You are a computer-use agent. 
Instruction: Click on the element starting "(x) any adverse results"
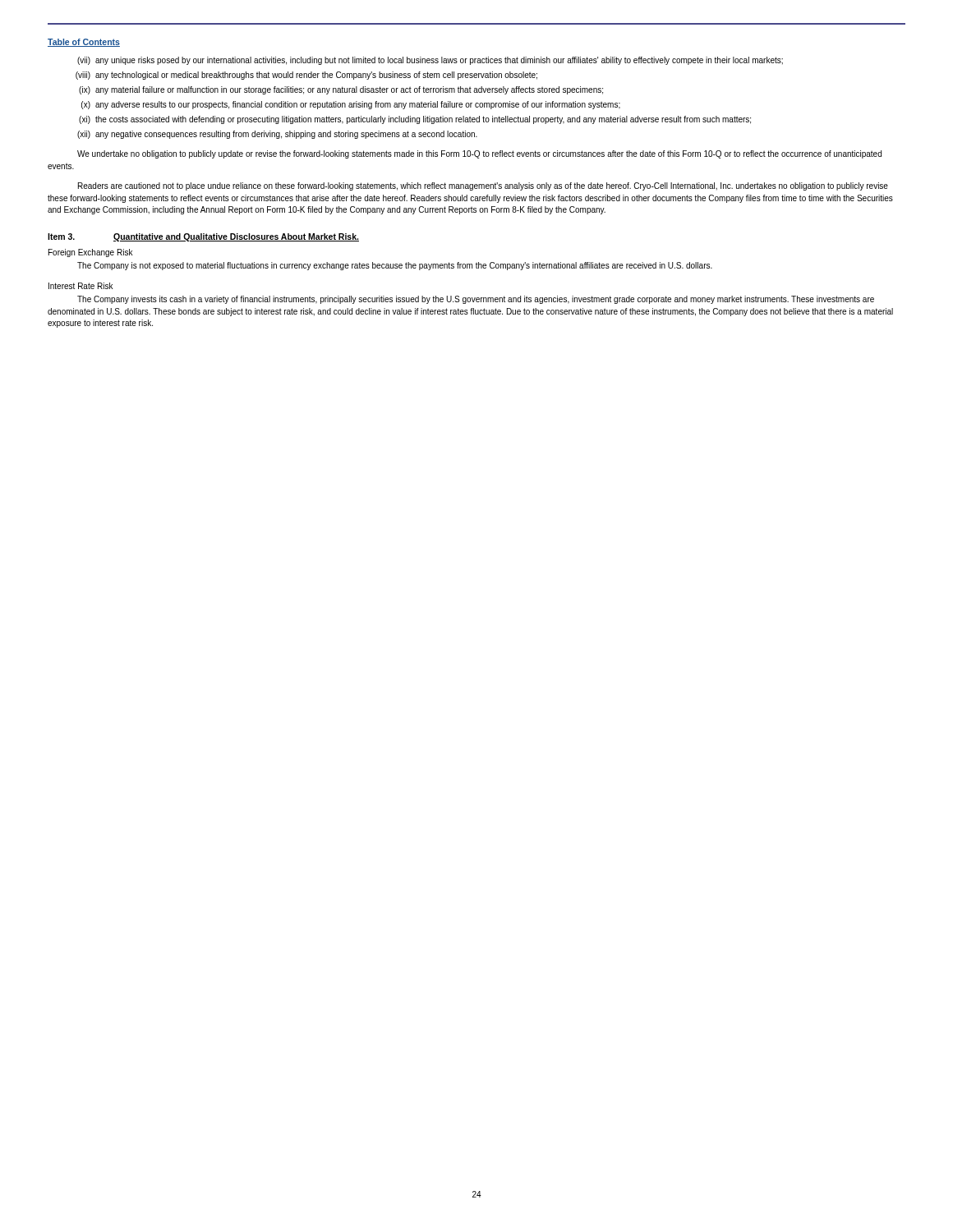point(476,105)
